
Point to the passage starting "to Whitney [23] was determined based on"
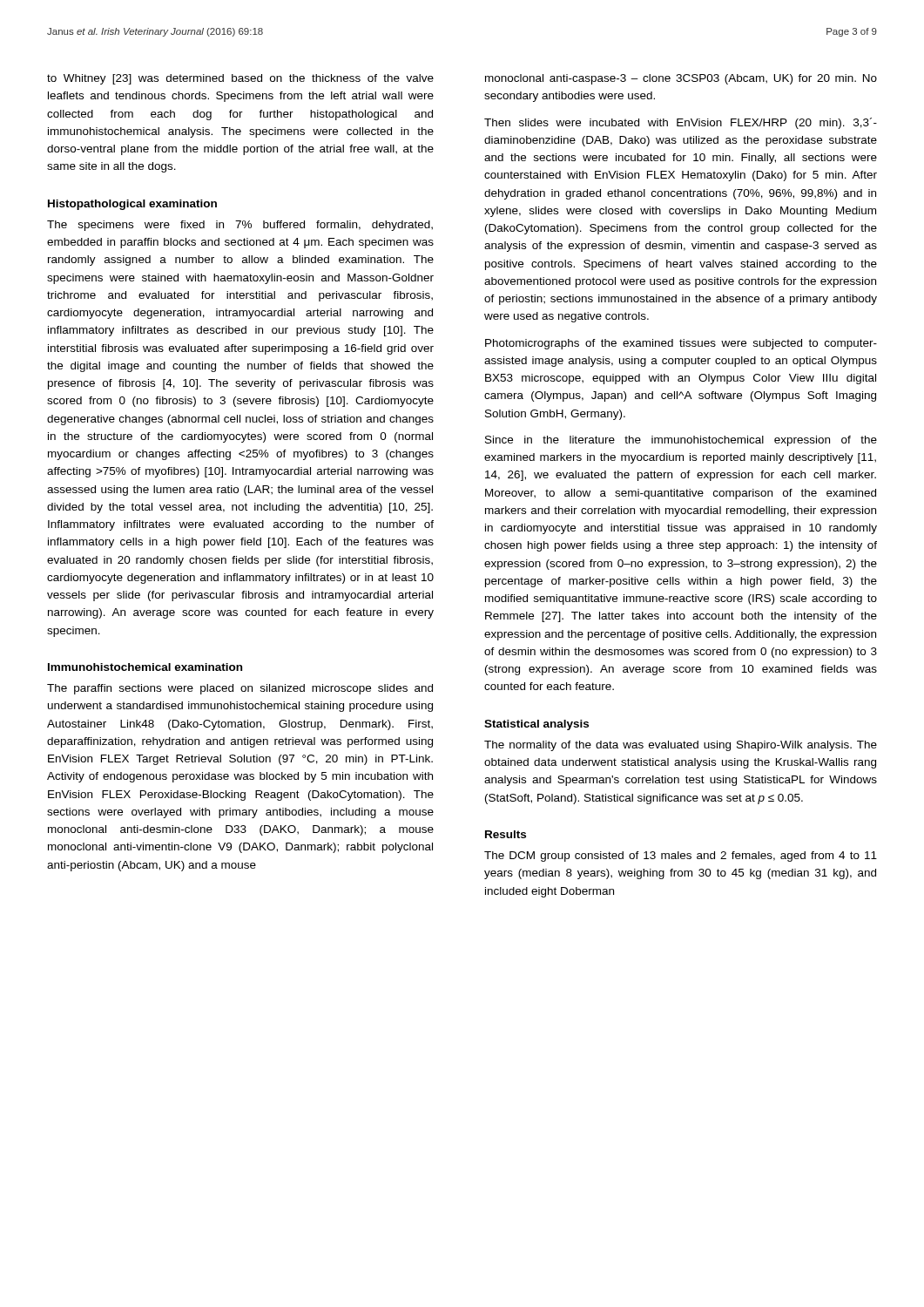[240, 122]
